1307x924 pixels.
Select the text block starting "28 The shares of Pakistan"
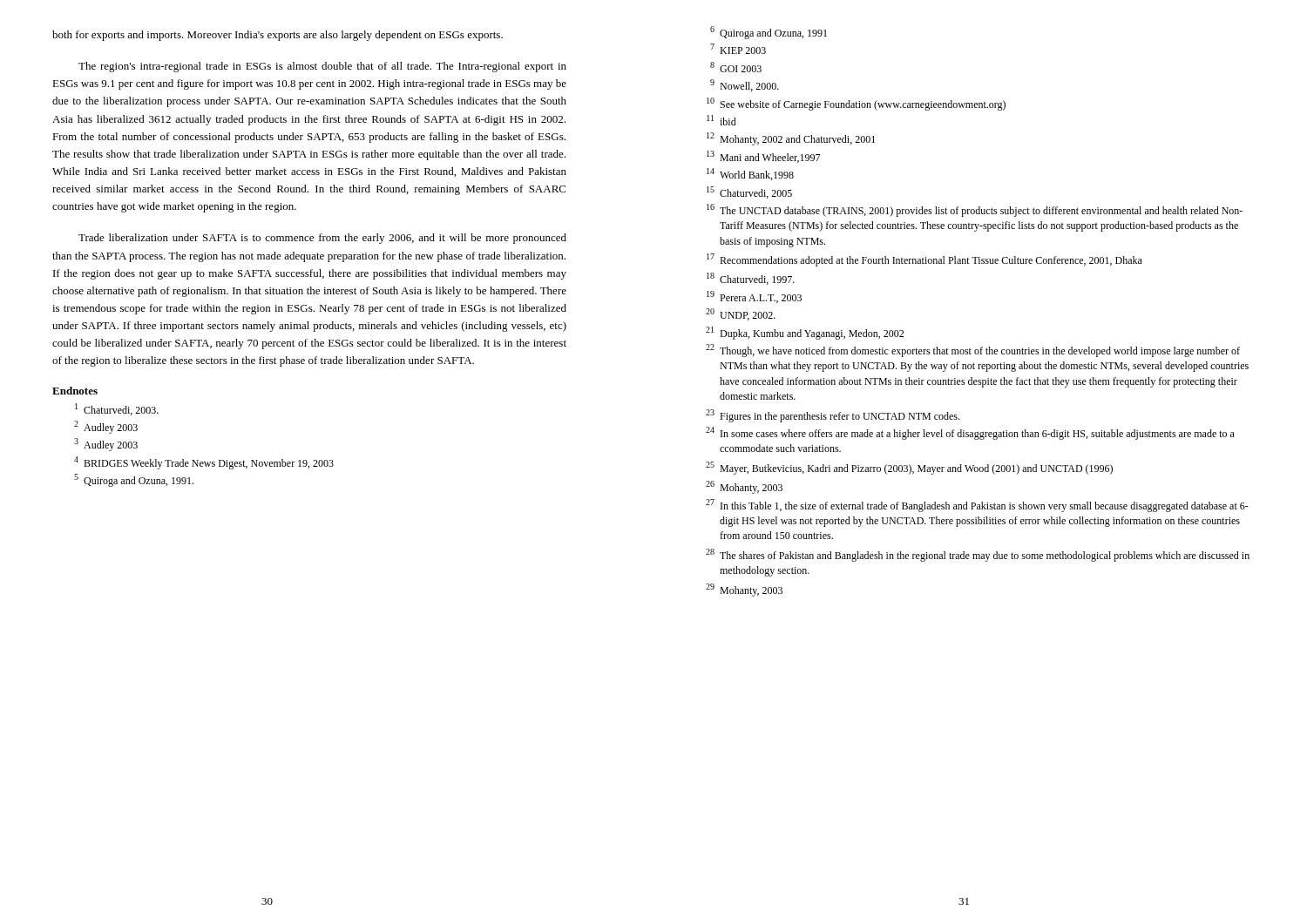[972, 564]
